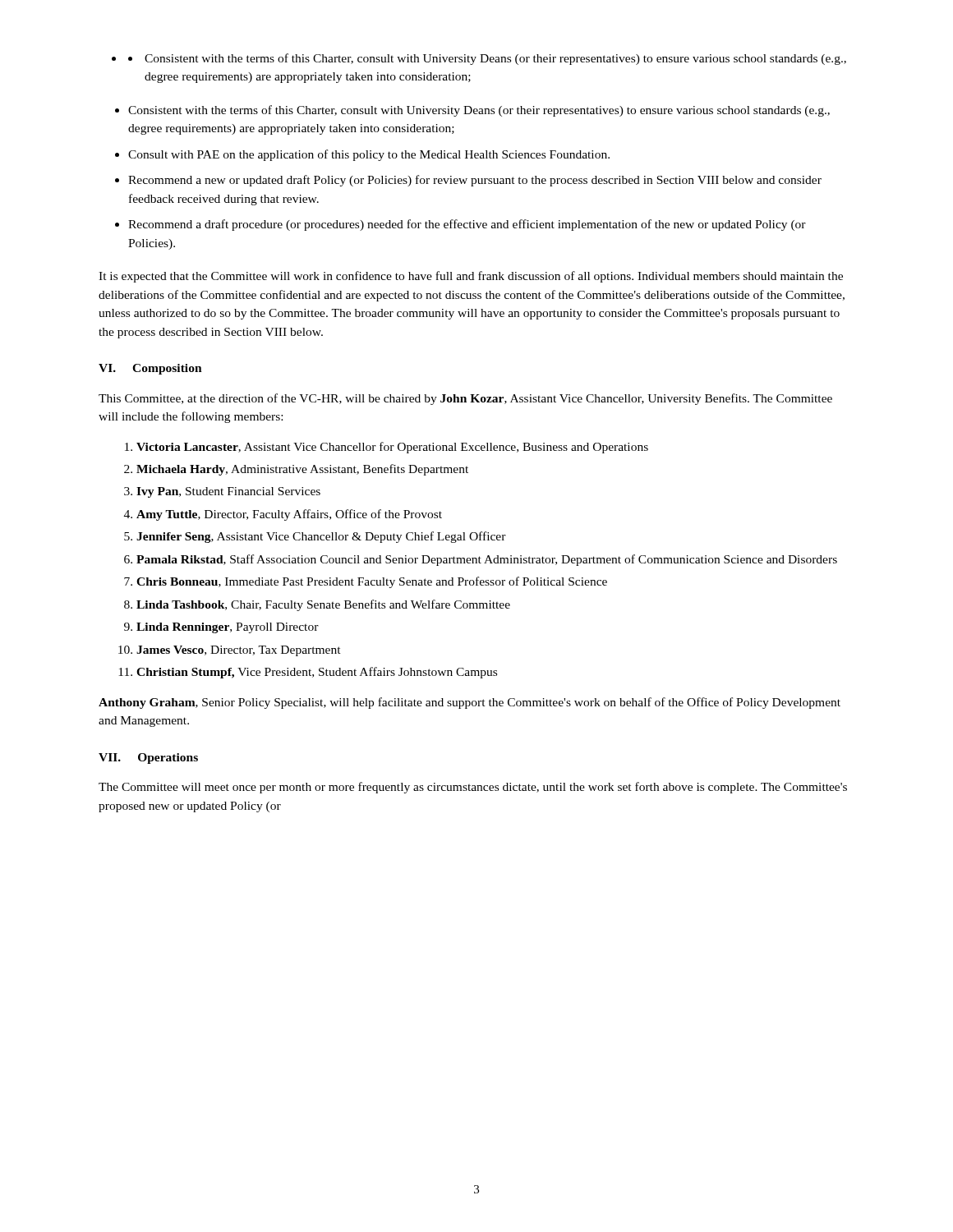Find the text block that says "It is expected that"

point(472,303)
